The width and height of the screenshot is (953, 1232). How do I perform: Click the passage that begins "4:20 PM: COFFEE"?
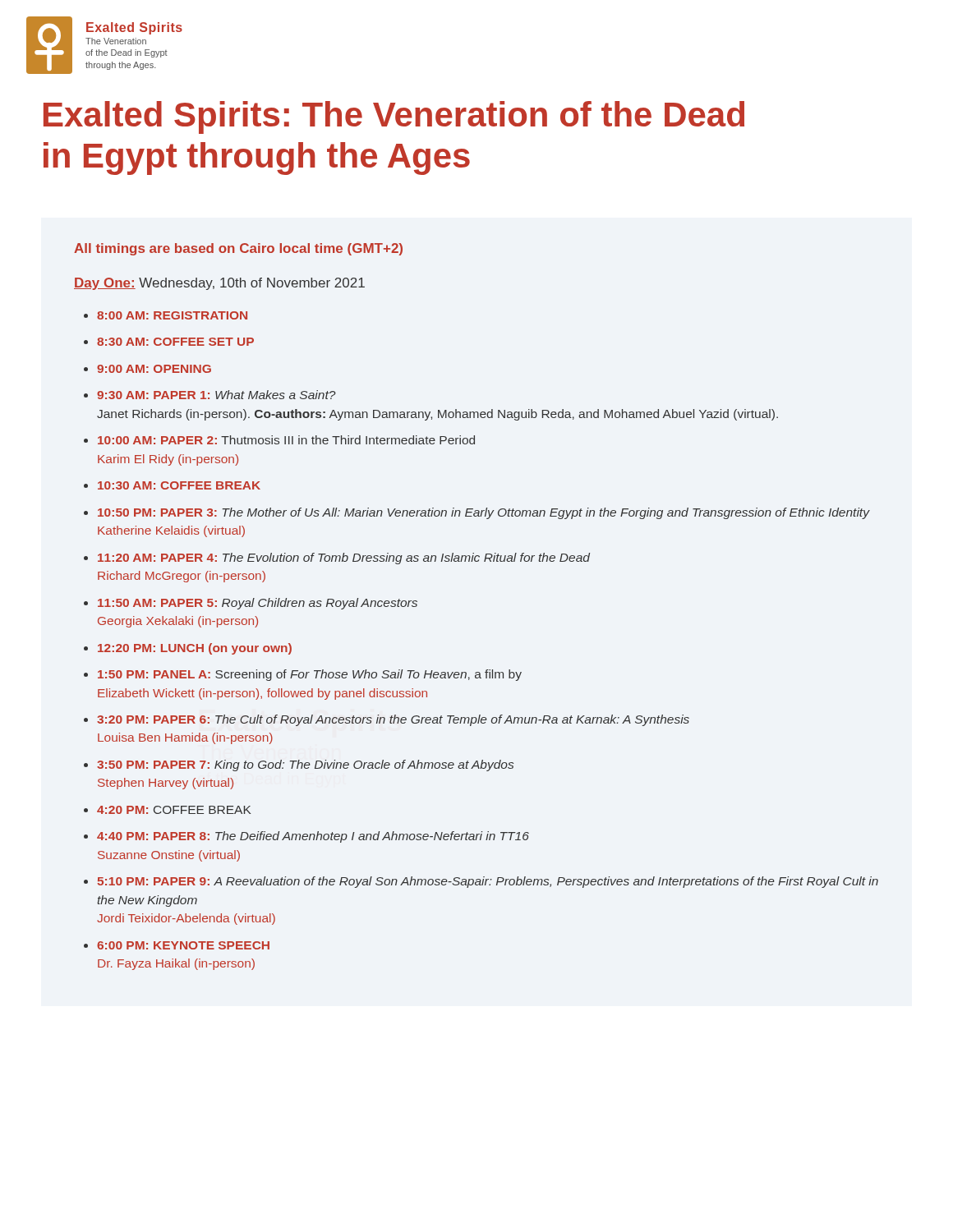[174, 809]
